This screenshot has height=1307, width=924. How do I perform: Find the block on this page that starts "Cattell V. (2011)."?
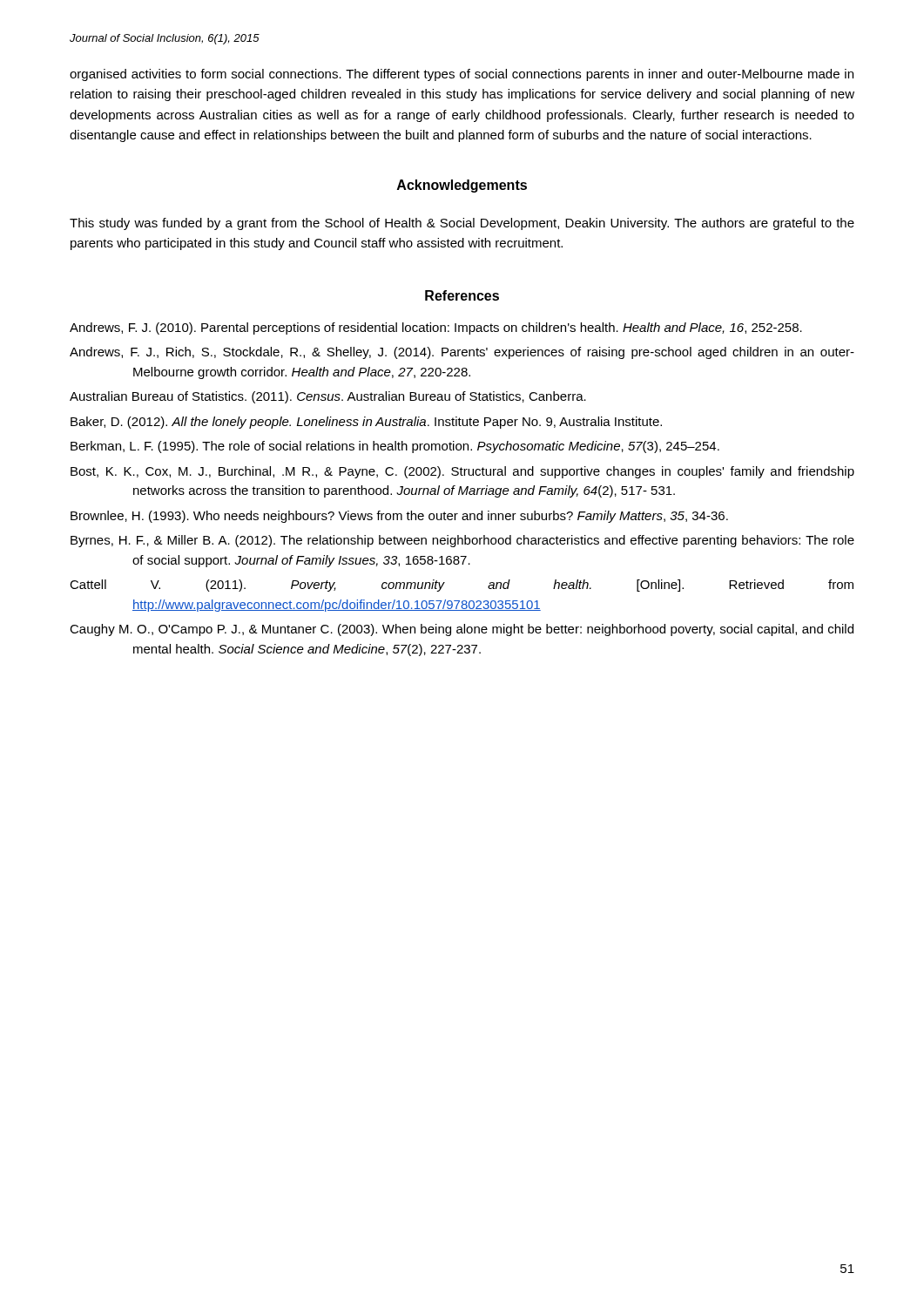[462, 594]
